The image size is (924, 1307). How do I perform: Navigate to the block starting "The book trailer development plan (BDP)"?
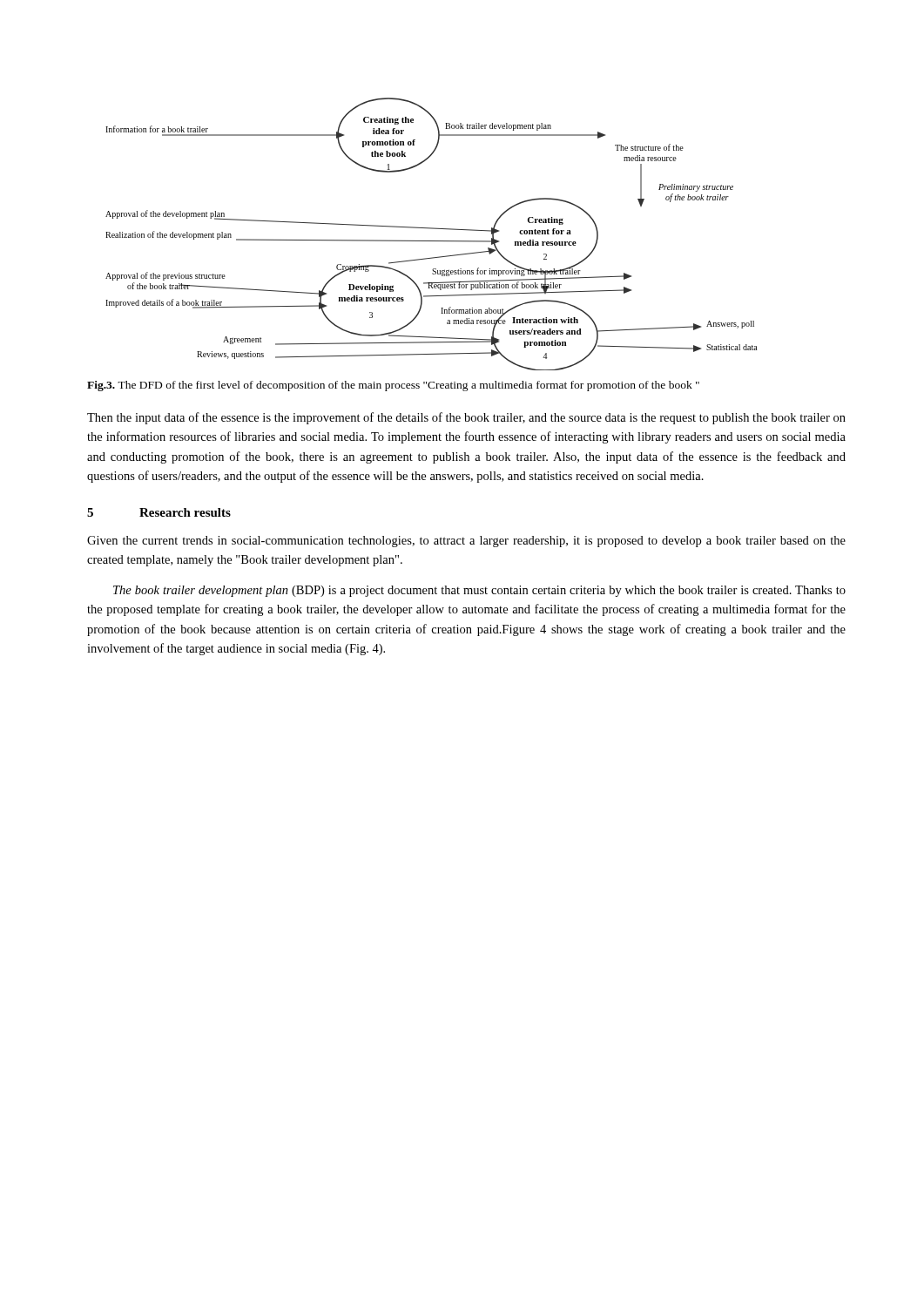466,619
